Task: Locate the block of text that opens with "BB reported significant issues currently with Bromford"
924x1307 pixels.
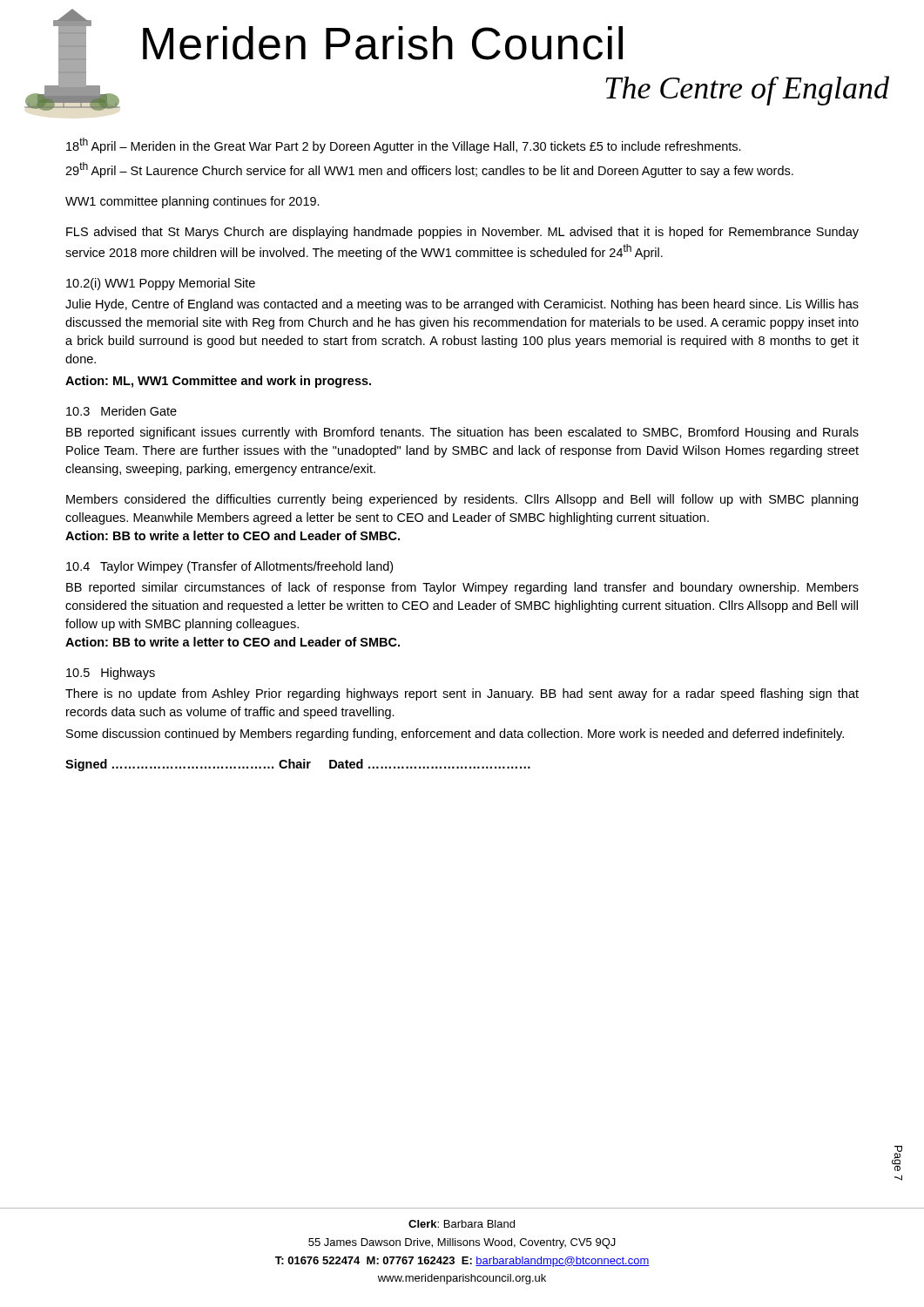Action: (462, 450)
